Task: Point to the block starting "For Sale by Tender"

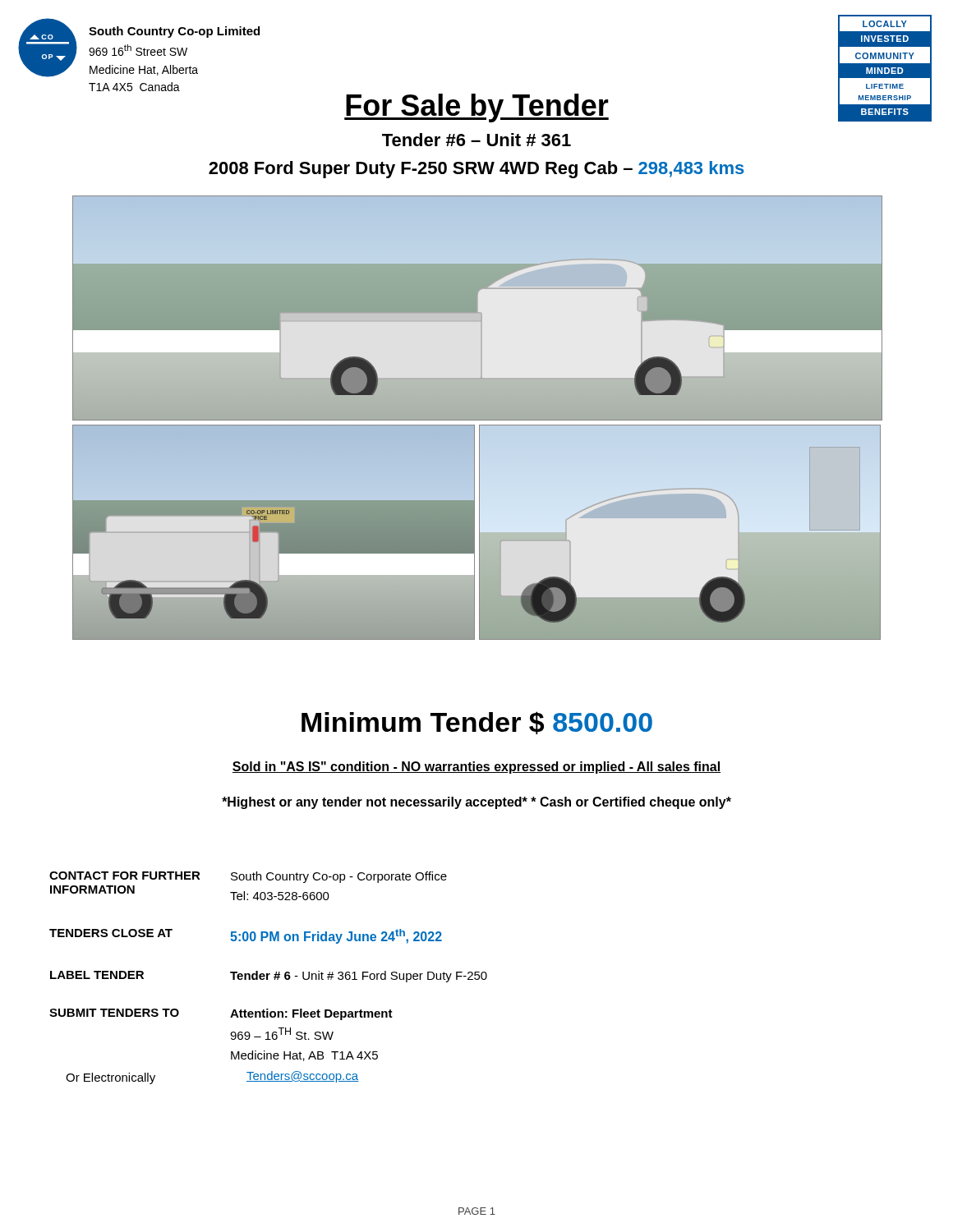Action: click(x=476, y=106)
